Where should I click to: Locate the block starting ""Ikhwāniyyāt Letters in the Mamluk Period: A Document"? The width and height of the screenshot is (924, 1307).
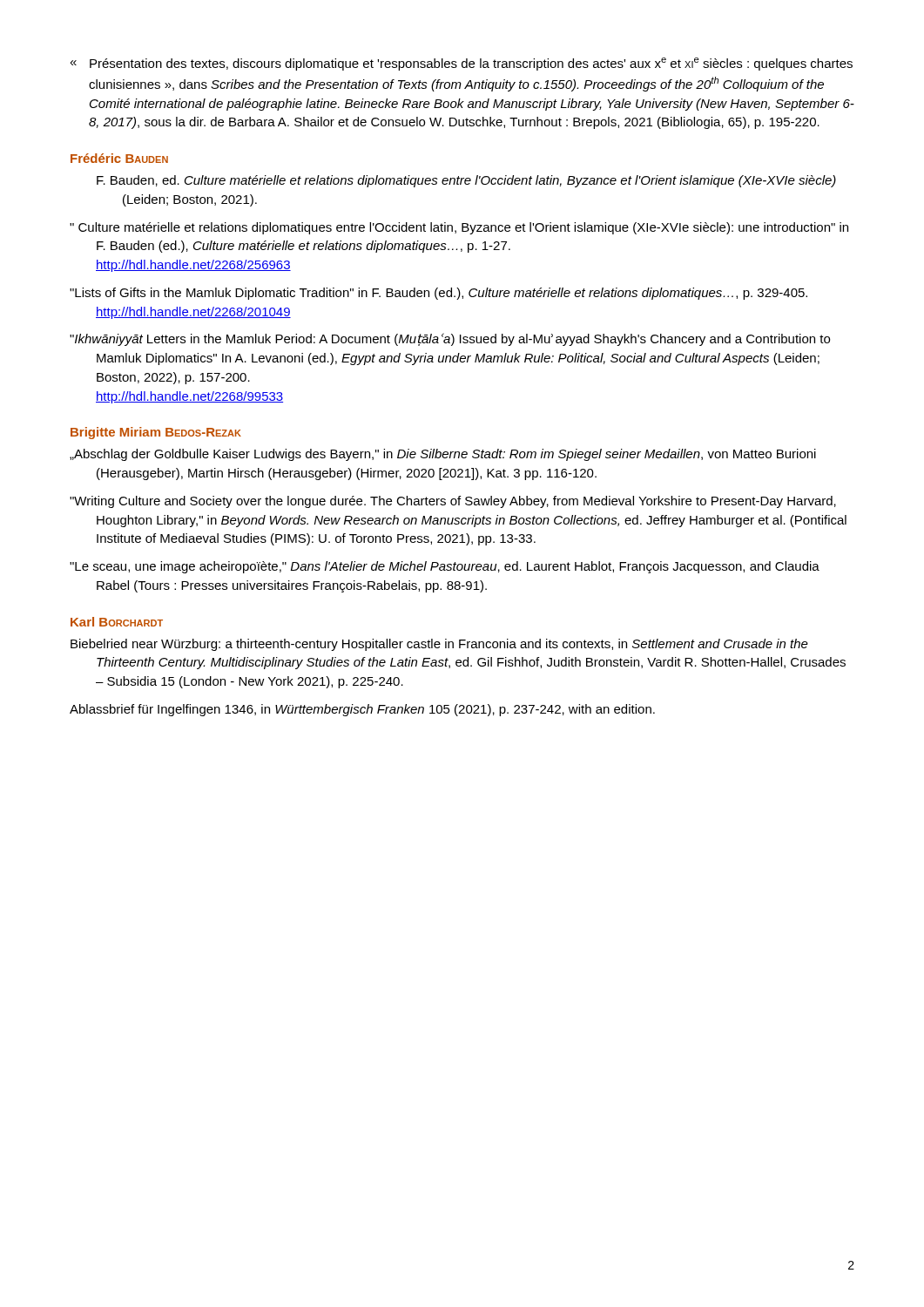pyautogui.click(x=450, y=367)
